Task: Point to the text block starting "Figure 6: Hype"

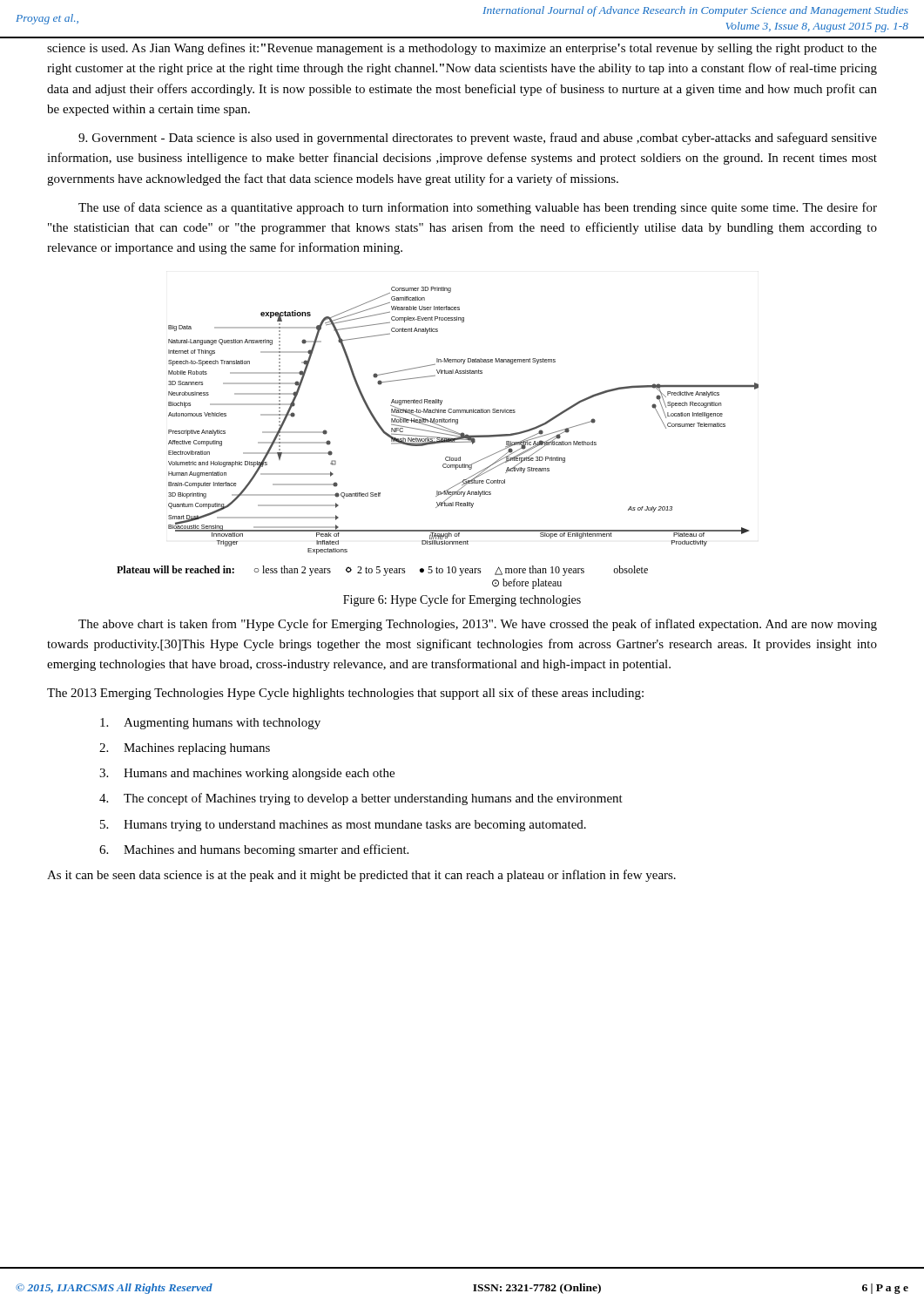Action: (x=462, y=600)
